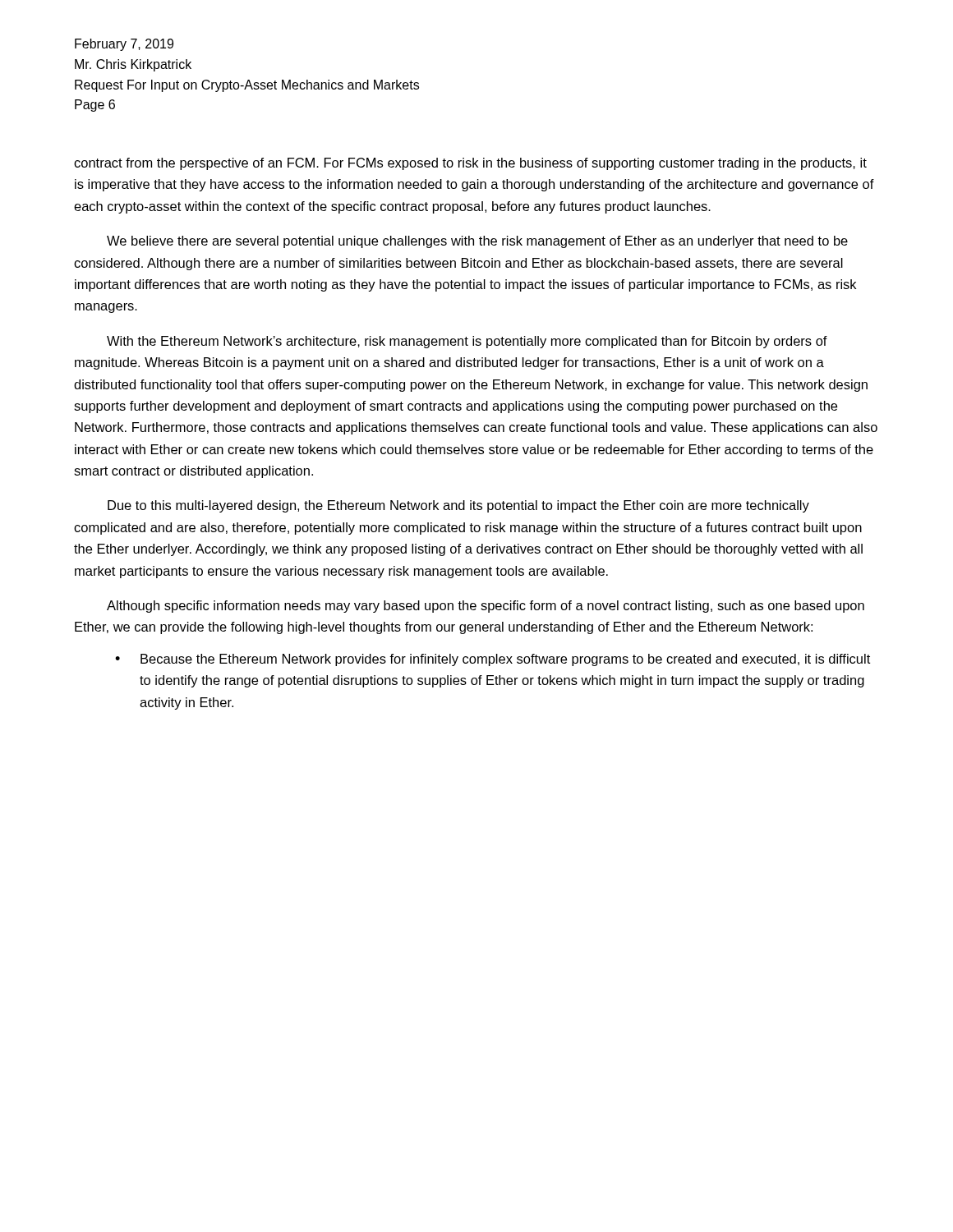
Task: Point to the block starting "With the Ethereum"
Action: click(x=476, y=406)
